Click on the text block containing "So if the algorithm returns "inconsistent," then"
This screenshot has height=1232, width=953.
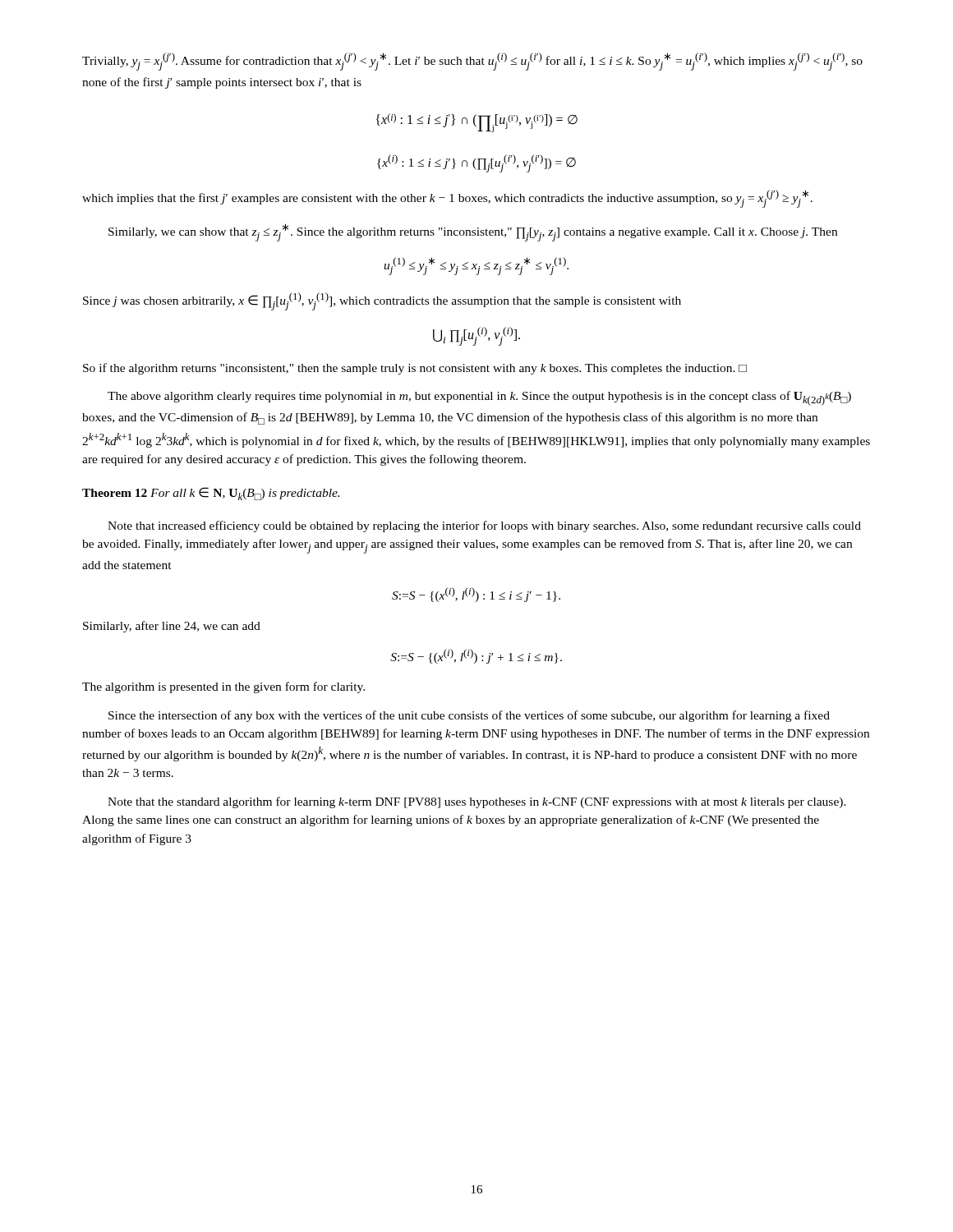[414, 367]
